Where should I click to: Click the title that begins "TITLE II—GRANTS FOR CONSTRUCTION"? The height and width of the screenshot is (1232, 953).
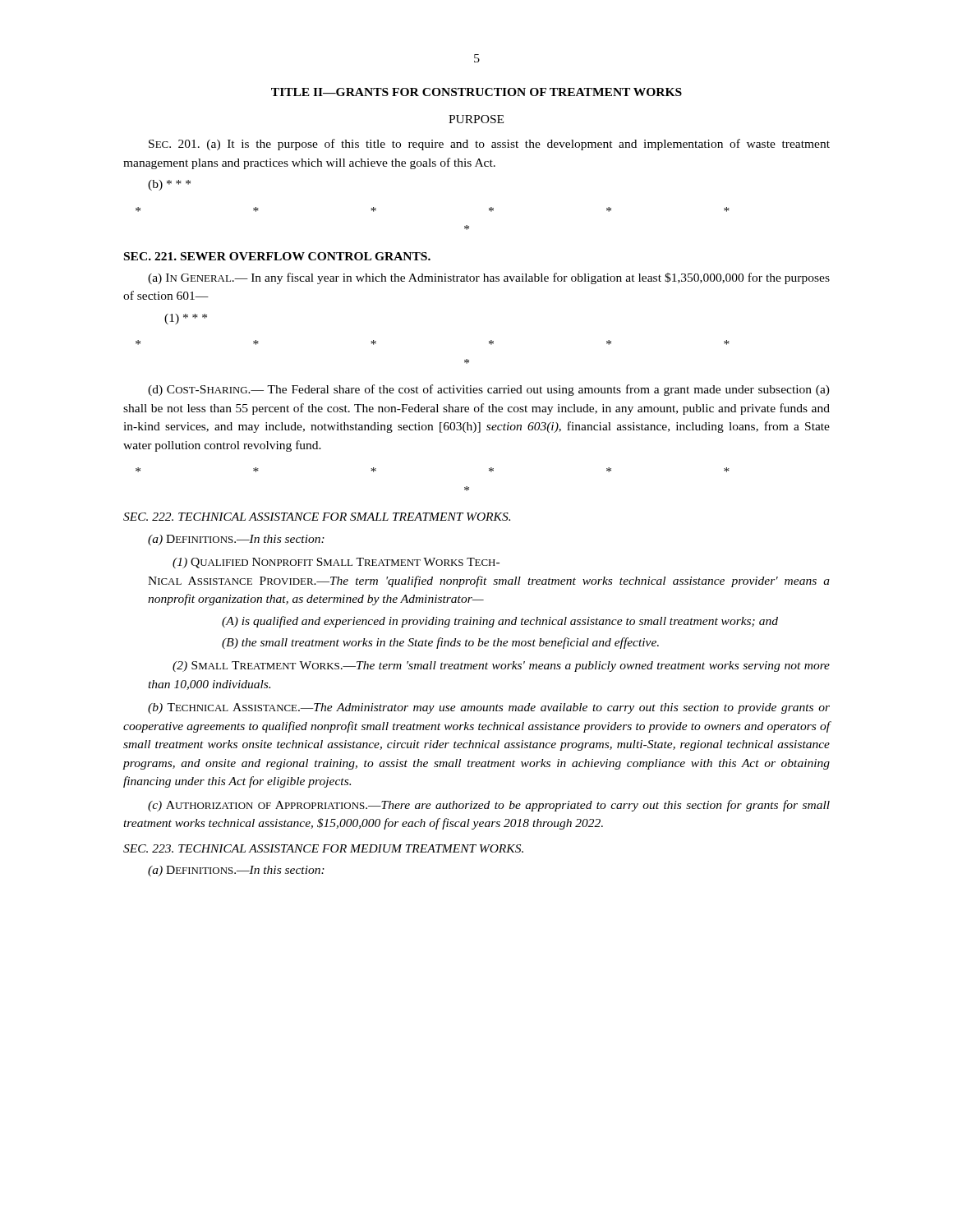pyautogui.click(x=476, y=92)
